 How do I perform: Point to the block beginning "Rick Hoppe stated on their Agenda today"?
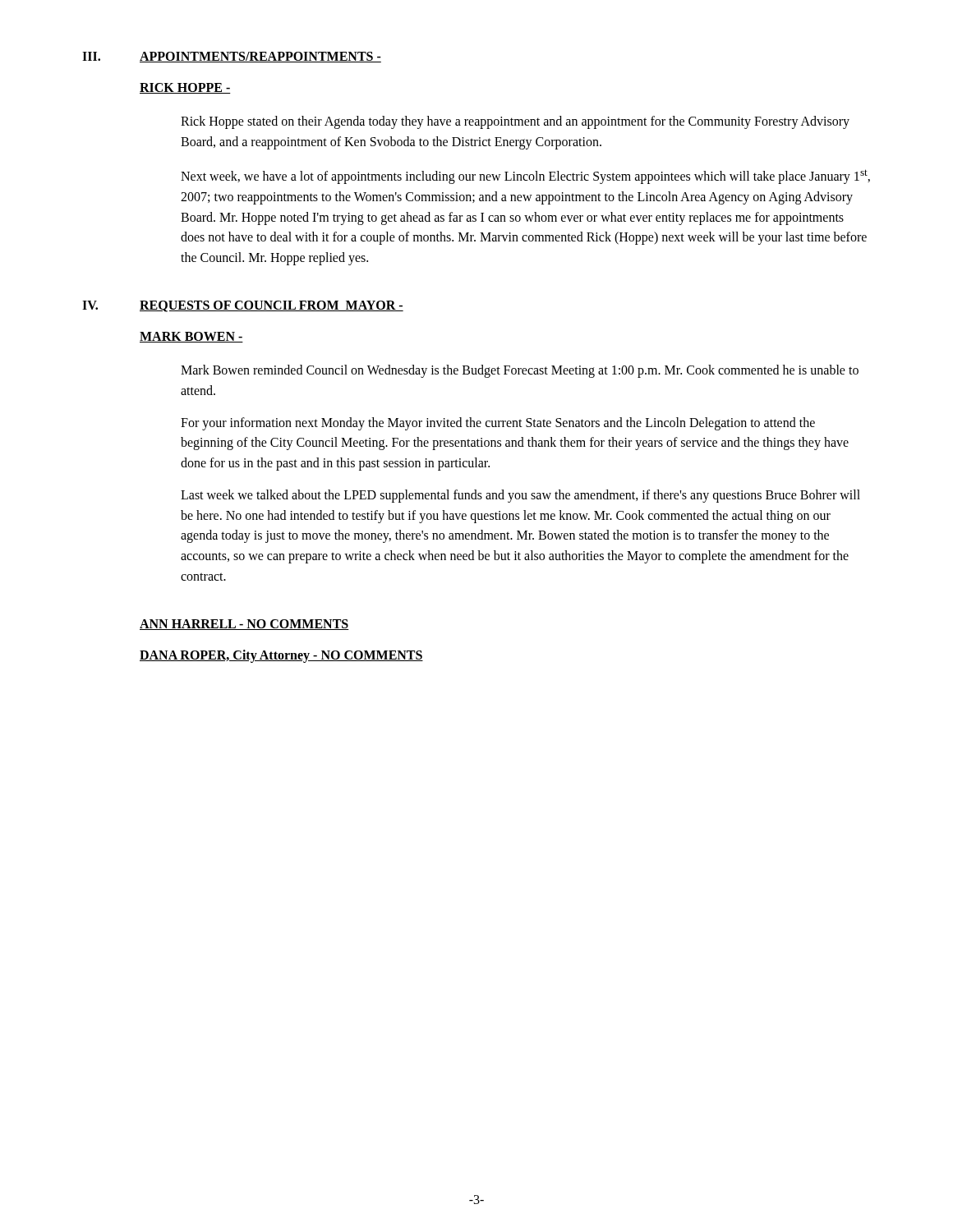(x=515, y=131)
